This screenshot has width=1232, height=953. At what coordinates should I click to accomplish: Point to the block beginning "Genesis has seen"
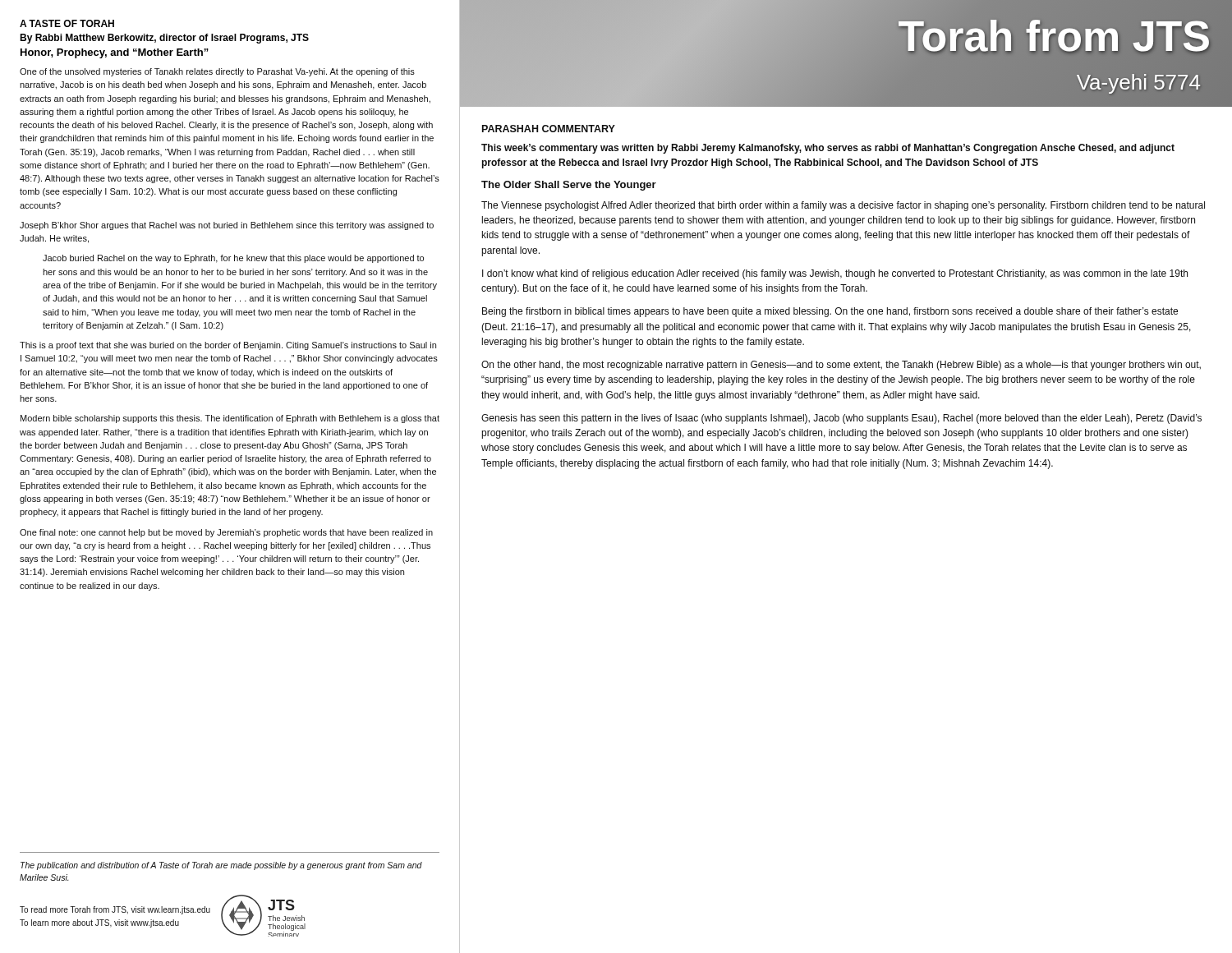(x=842, y=440)
